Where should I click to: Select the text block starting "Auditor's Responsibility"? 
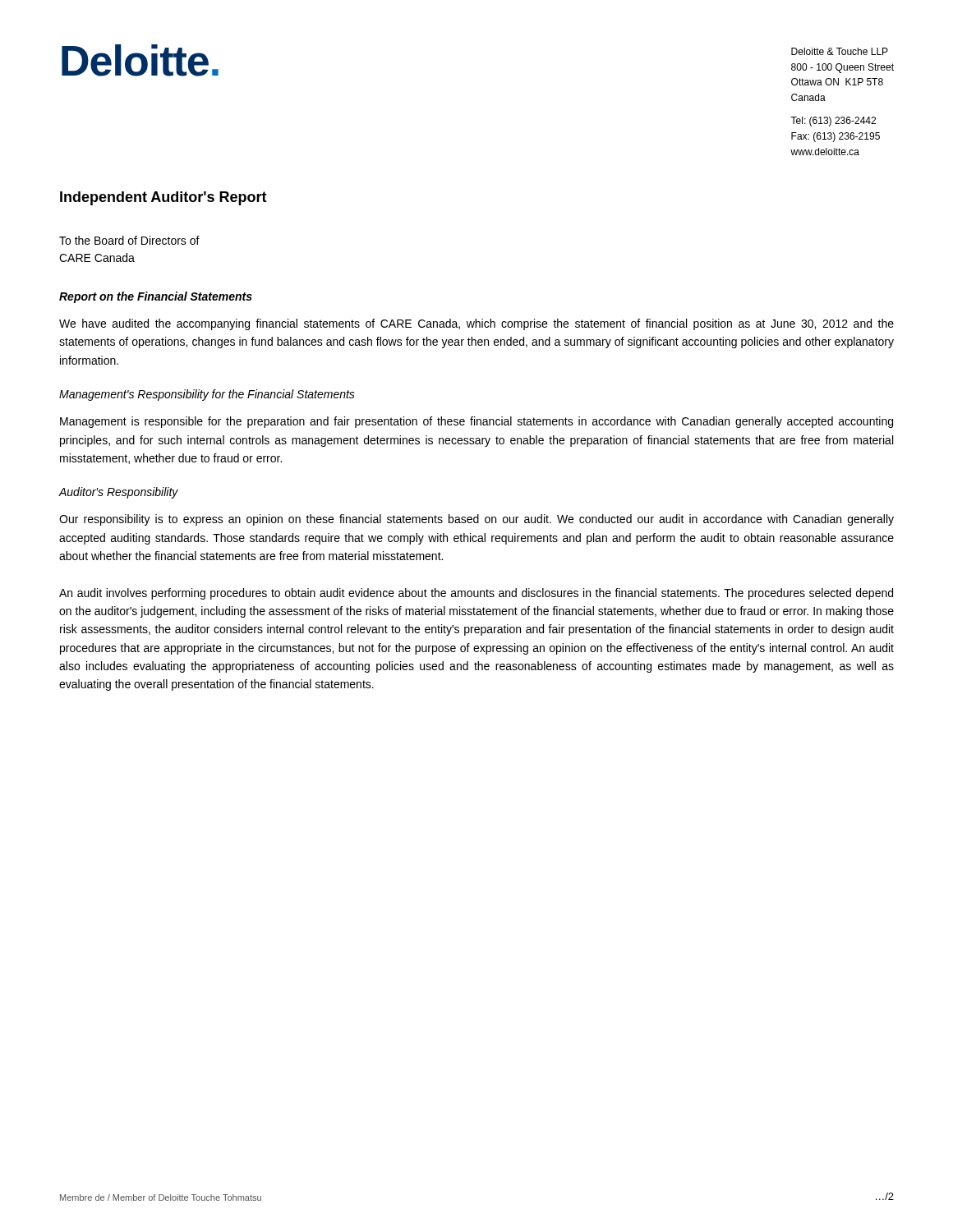(x=118, y=492)
